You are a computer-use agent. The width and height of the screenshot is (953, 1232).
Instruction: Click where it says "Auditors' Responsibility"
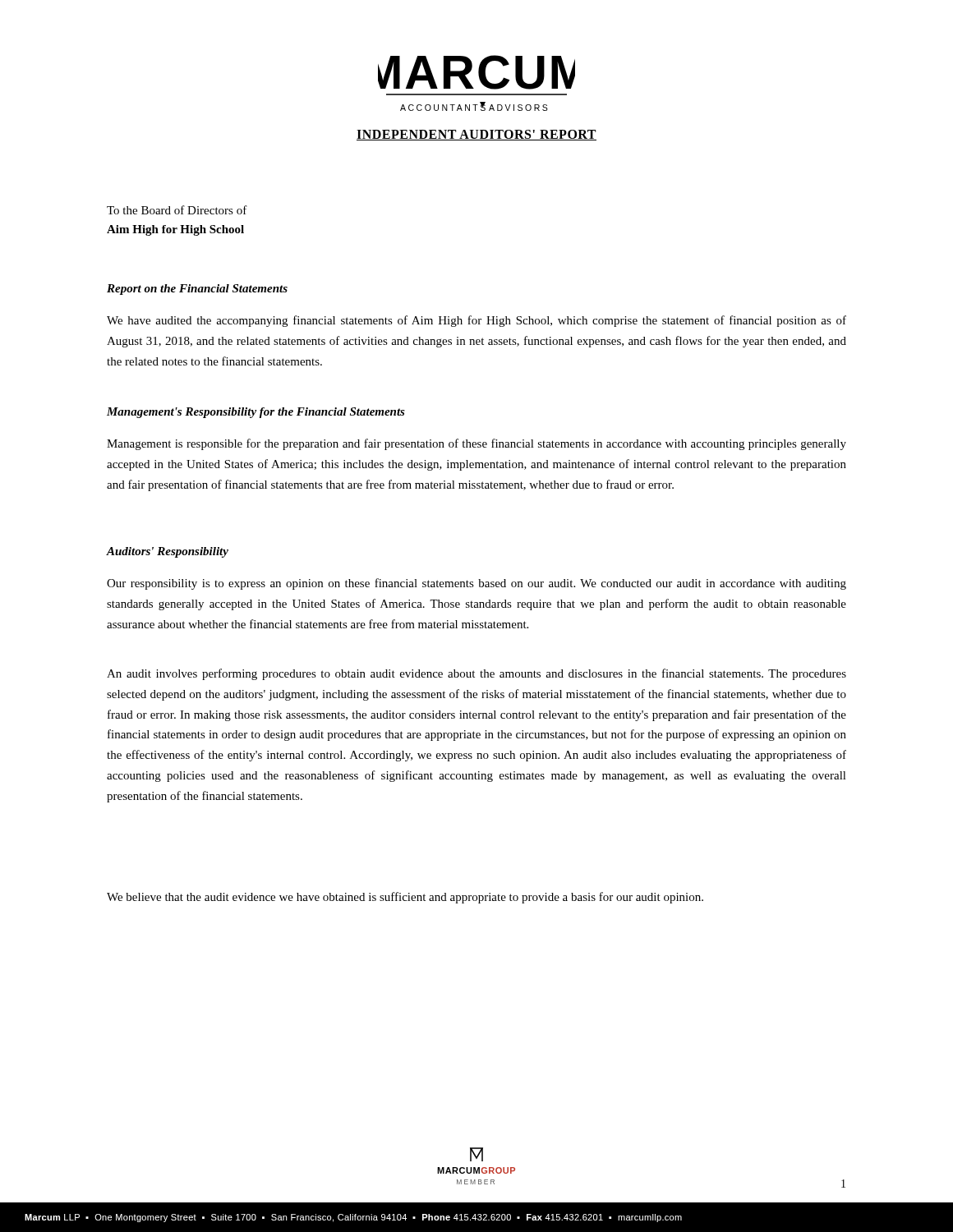(168, 551)
